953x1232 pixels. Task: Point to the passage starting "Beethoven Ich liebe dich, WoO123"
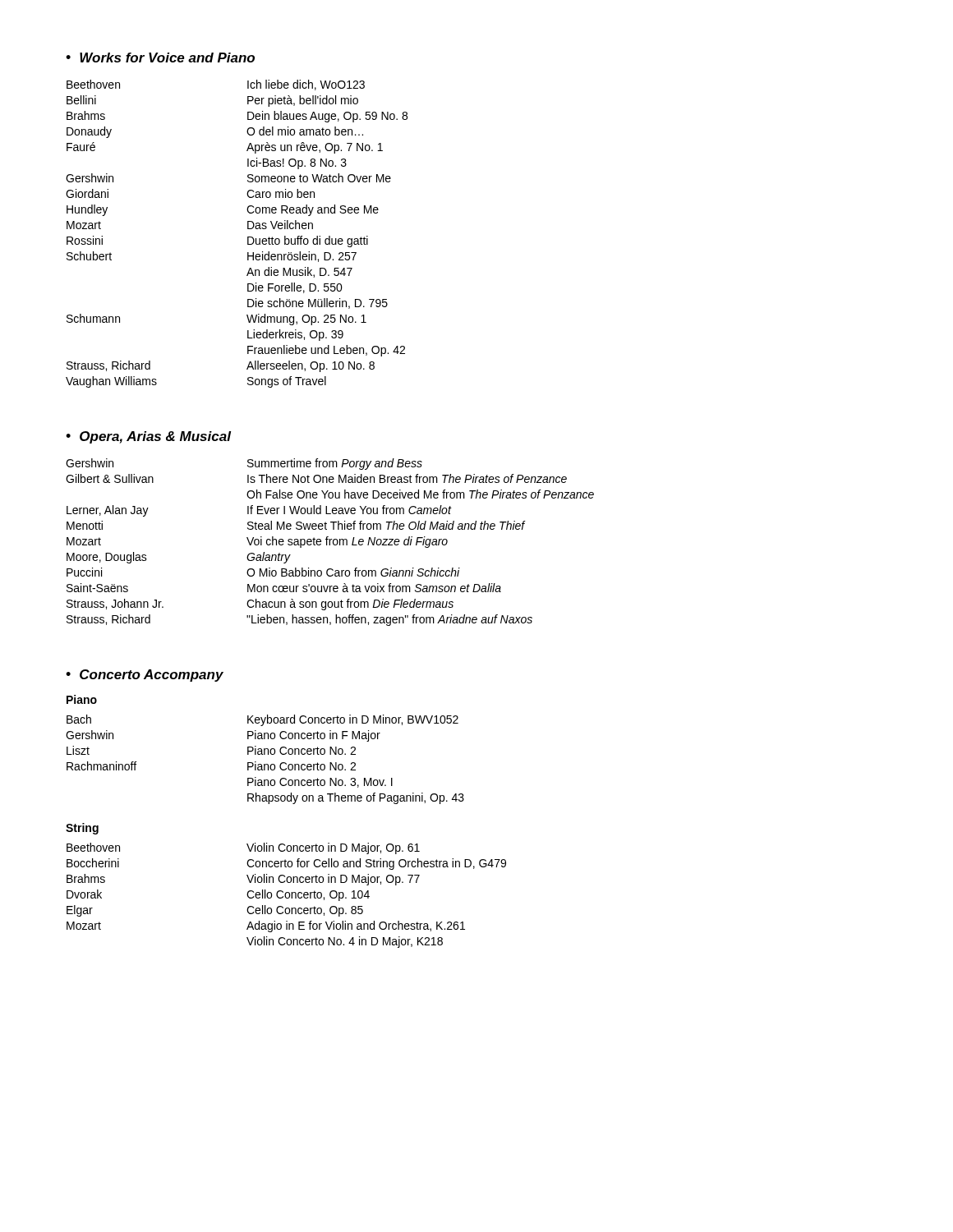tap(91, 85)
